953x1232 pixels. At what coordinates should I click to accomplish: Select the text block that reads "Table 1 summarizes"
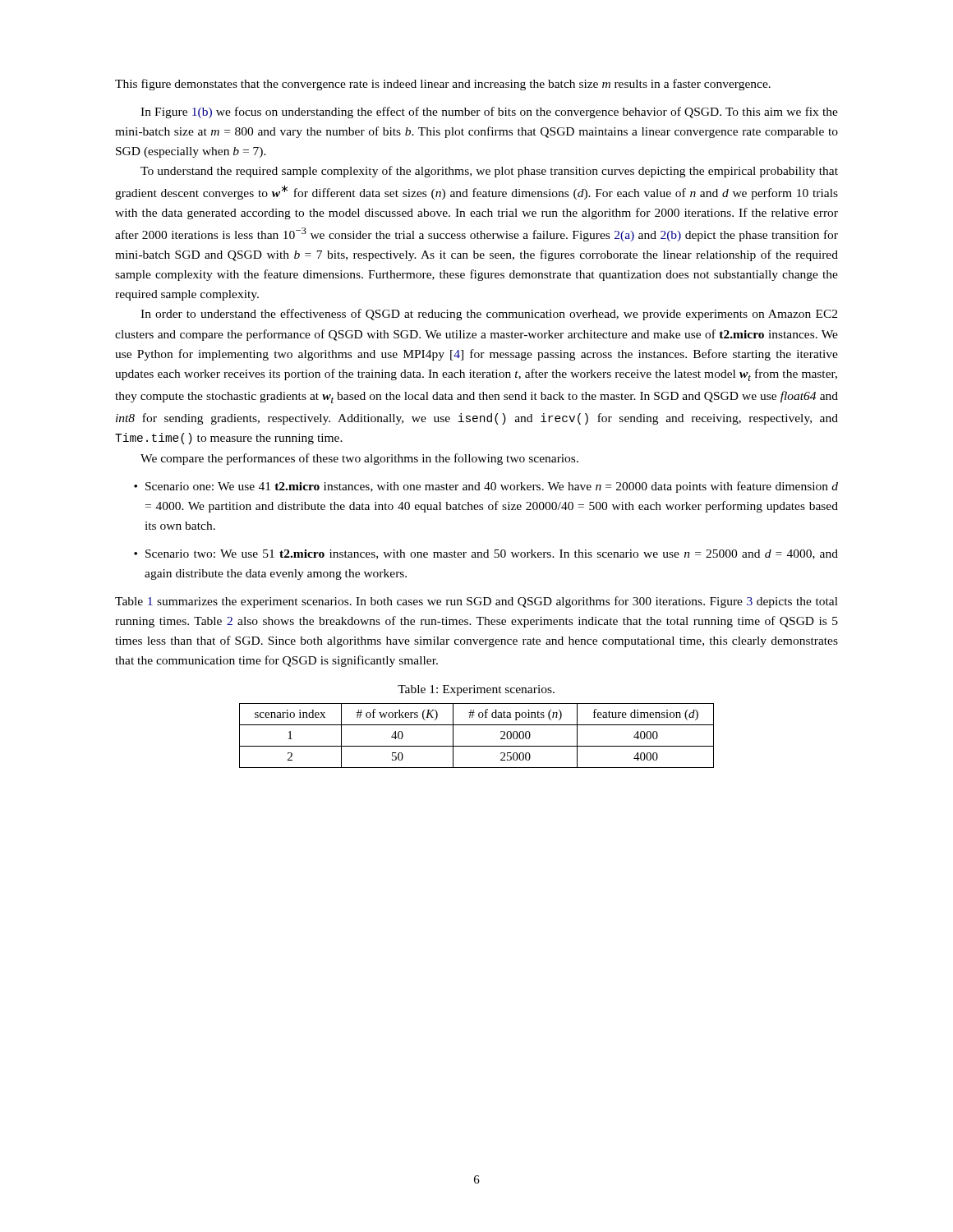tap(476, 631)
